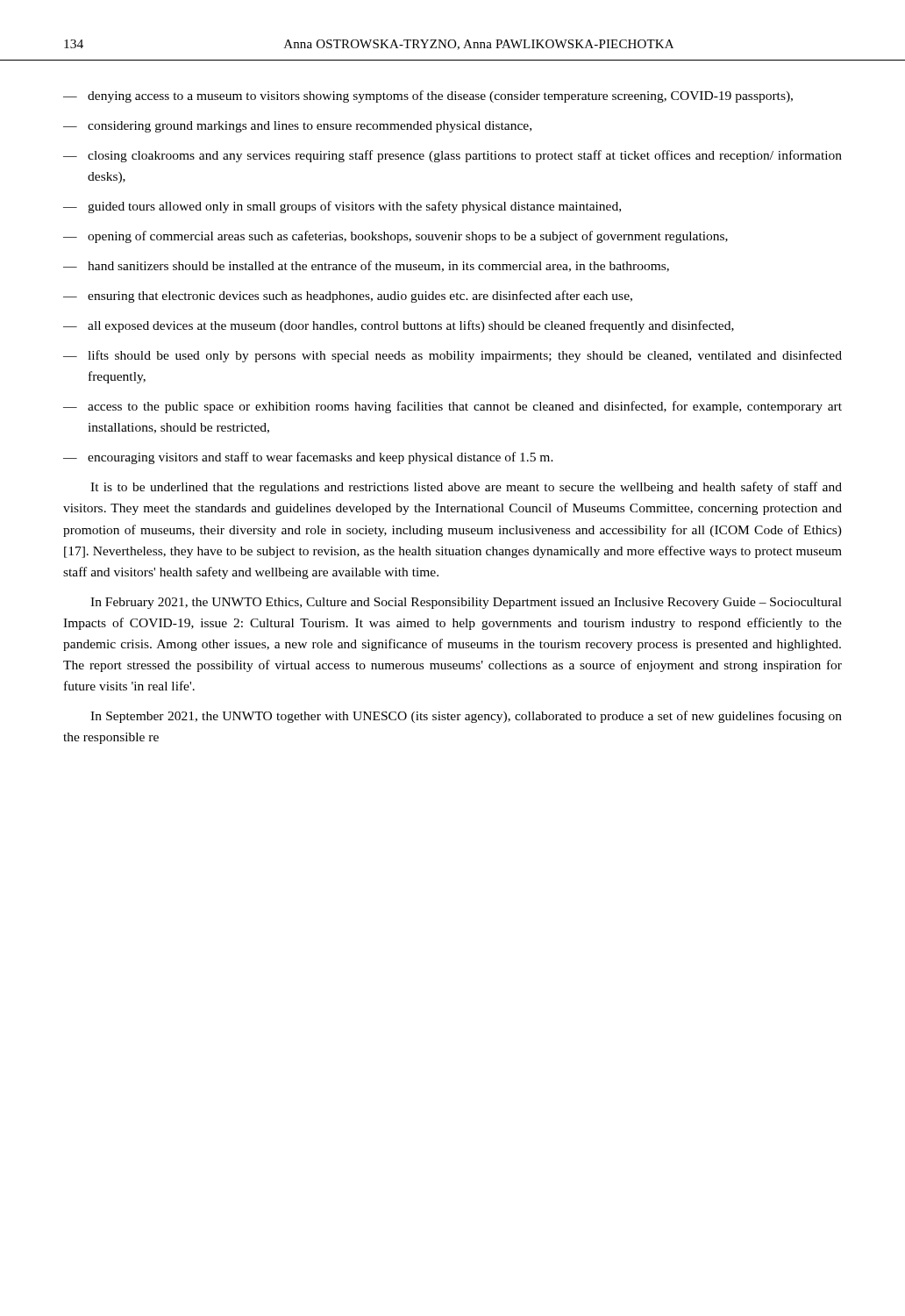Where is the passage that starts "In February 2021, the UNWTO Ethics,"?
The height and width of the screenshot is (1316, 905).
[x=452, y=643]
